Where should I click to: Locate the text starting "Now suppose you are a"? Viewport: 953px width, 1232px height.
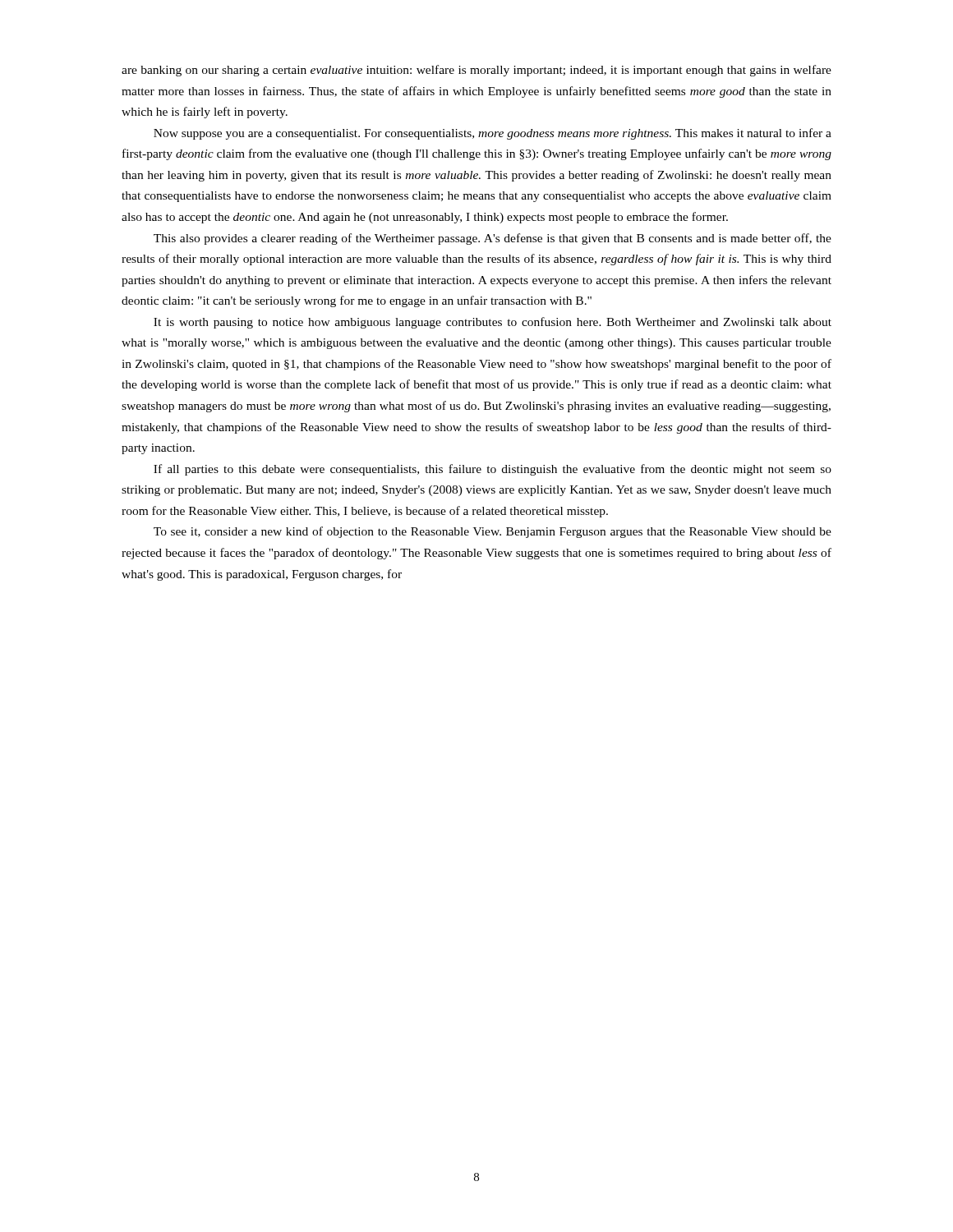pos(476,175)
